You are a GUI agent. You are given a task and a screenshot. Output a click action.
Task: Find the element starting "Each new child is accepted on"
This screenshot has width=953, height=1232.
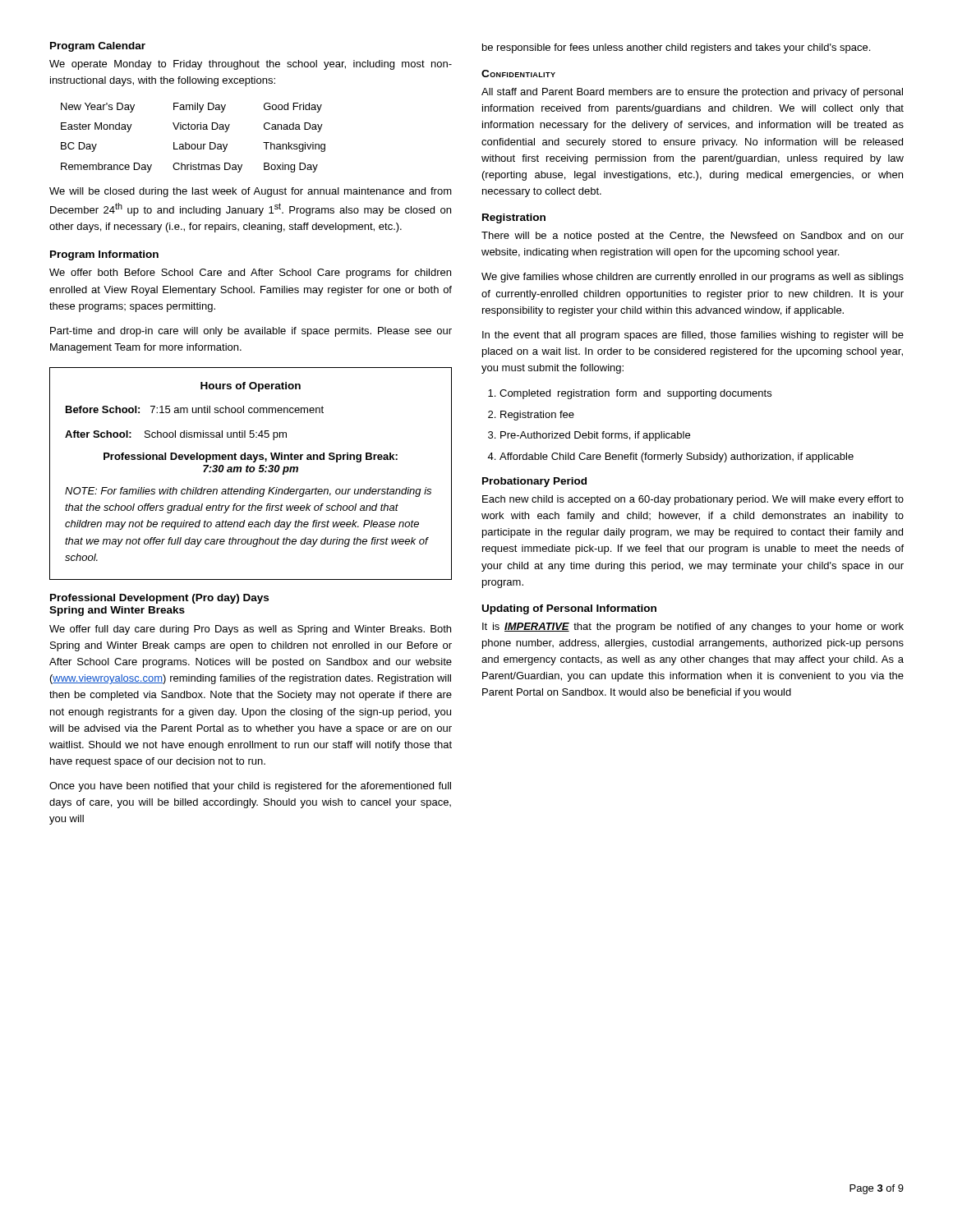(x=693, y=540)
